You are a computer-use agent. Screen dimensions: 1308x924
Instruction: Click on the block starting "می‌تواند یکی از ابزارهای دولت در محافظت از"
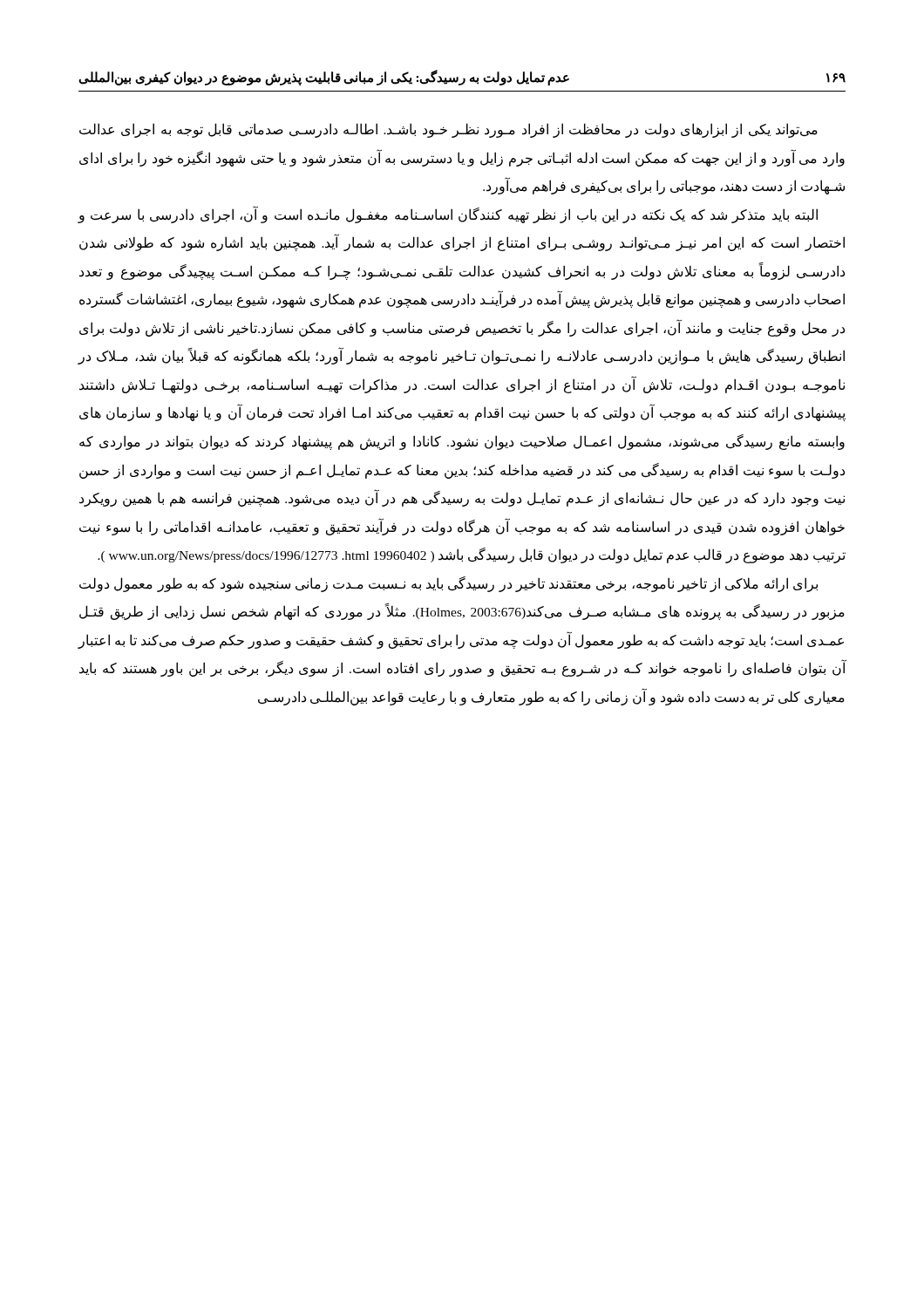462,414
